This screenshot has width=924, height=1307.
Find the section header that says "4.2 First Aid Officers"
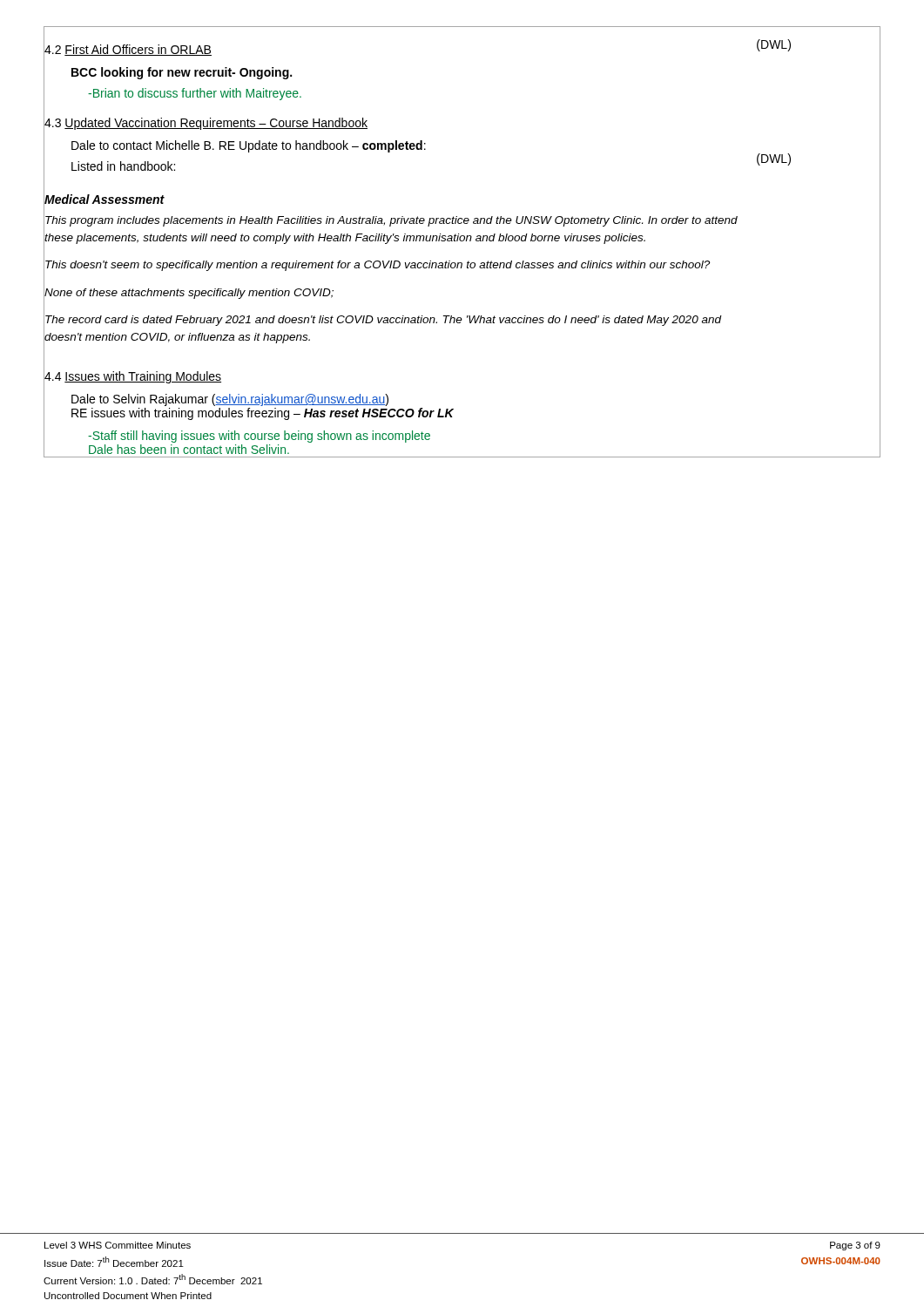128,50
